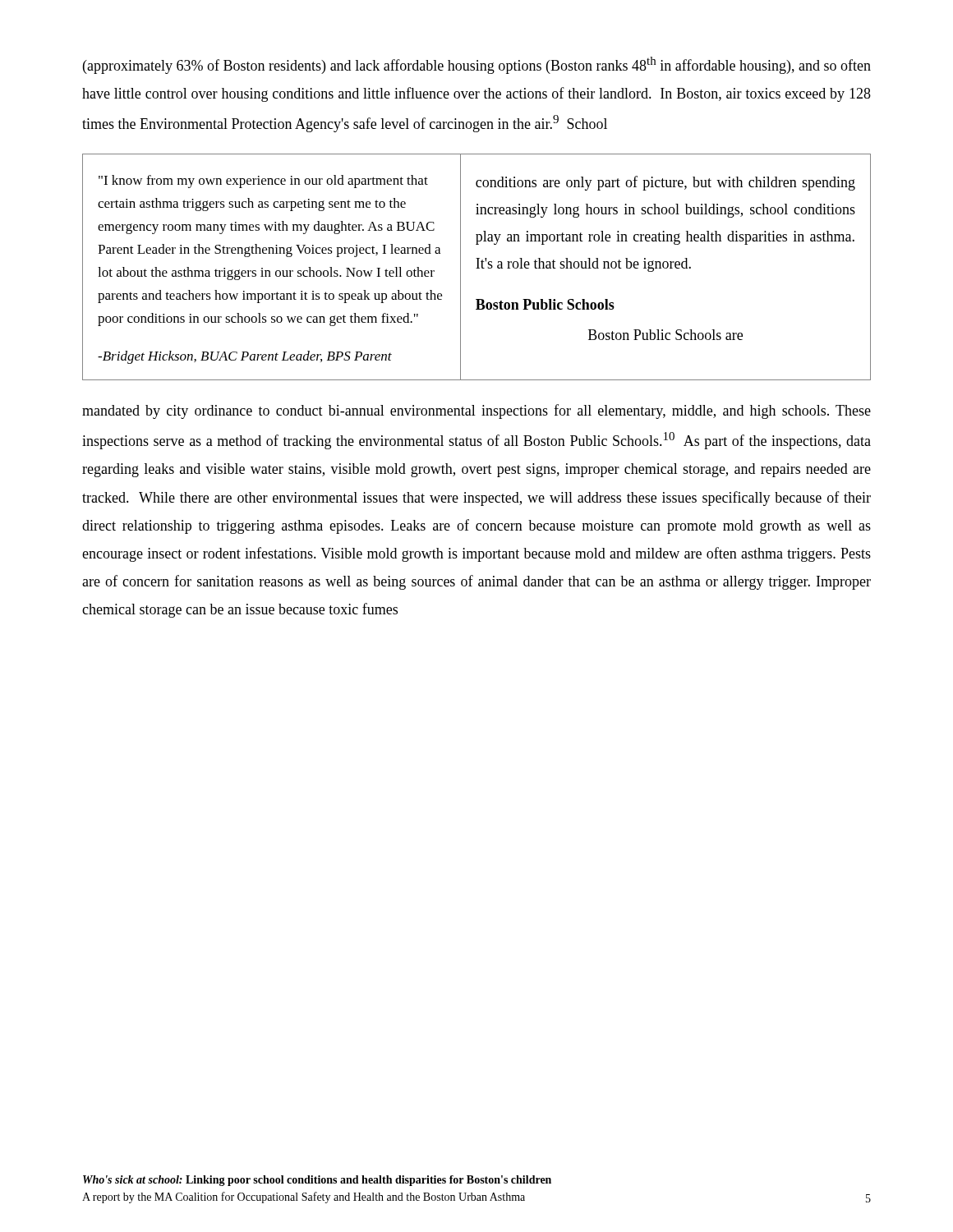953x1232 pixels.
Task: Where does it say "Boston Public Schools"?
Action: point(545,304)
